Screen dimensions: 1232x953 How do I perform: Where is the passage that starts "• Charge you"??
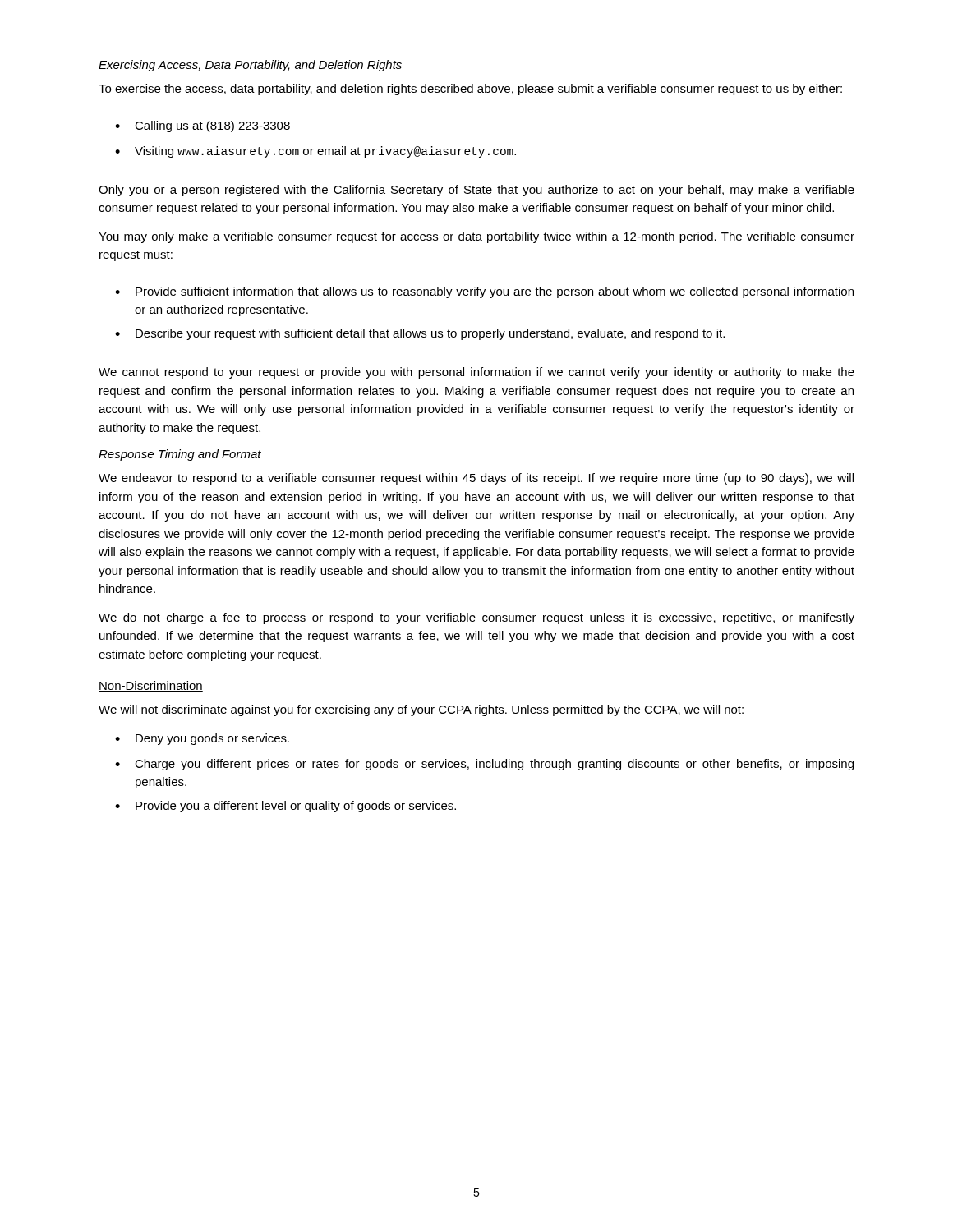(x=485, y=773)
